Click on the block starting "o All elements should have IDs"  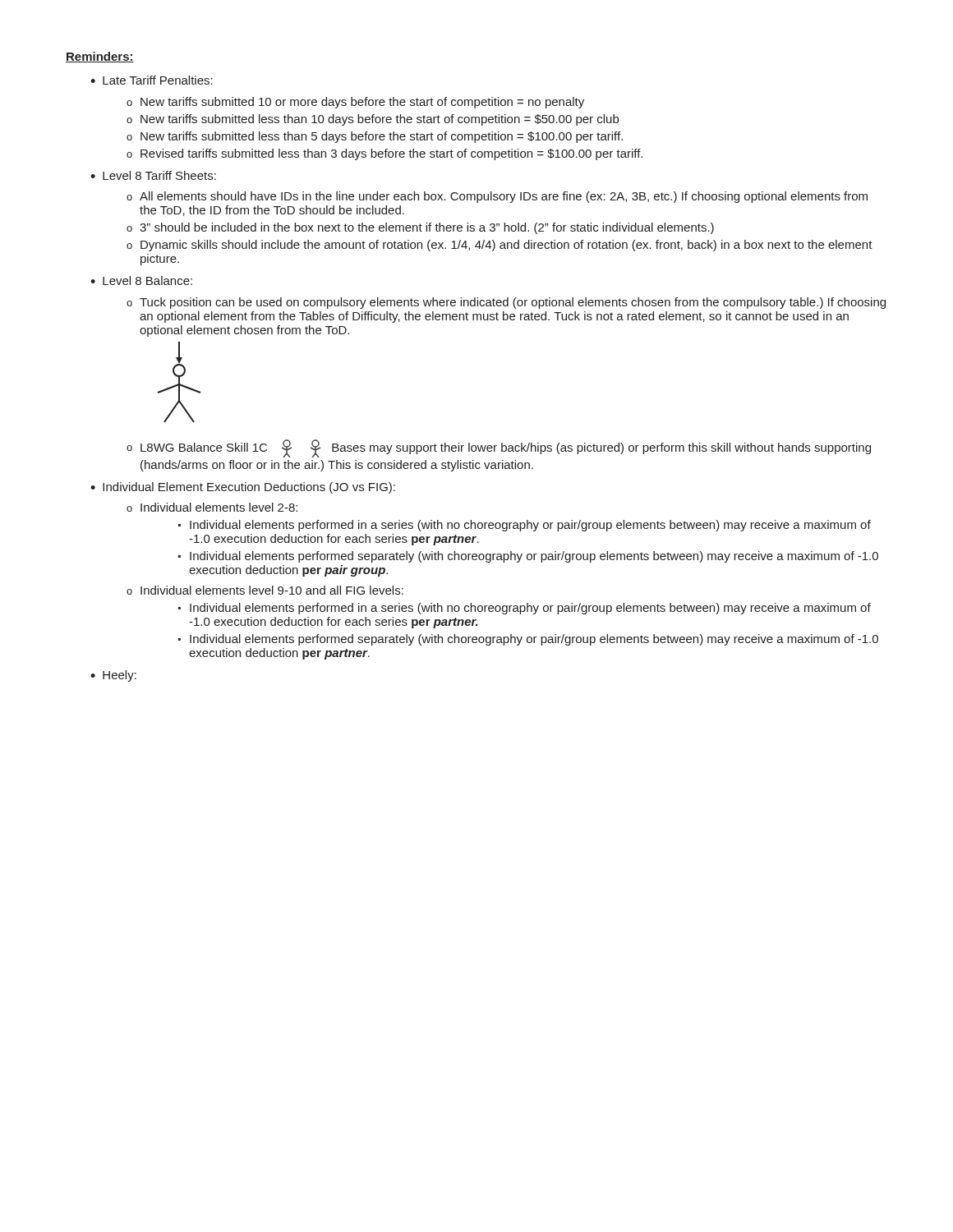[513, 203]
